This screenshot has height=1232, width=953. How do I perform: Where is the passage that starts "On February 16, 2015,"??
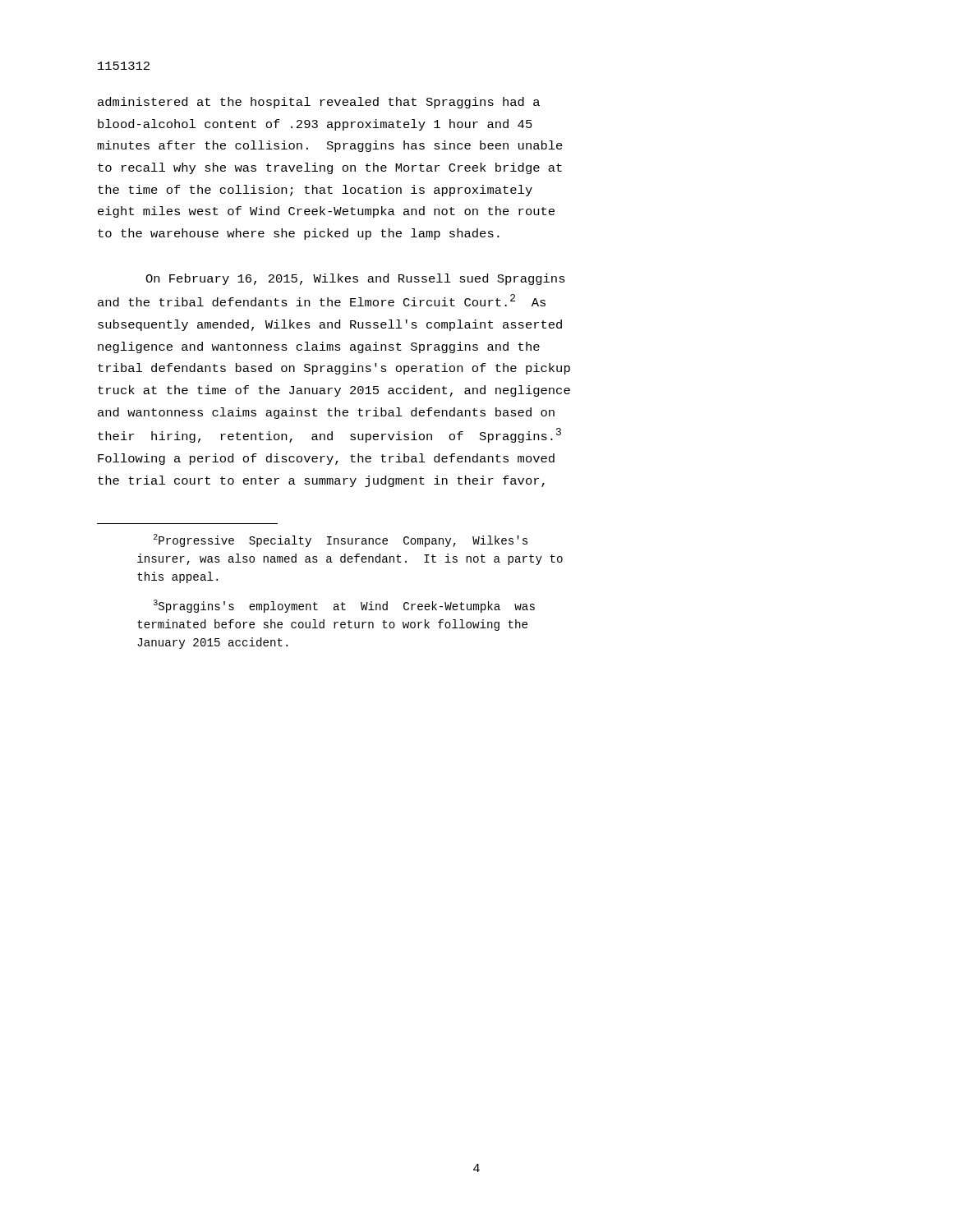[x=334, y=380]
